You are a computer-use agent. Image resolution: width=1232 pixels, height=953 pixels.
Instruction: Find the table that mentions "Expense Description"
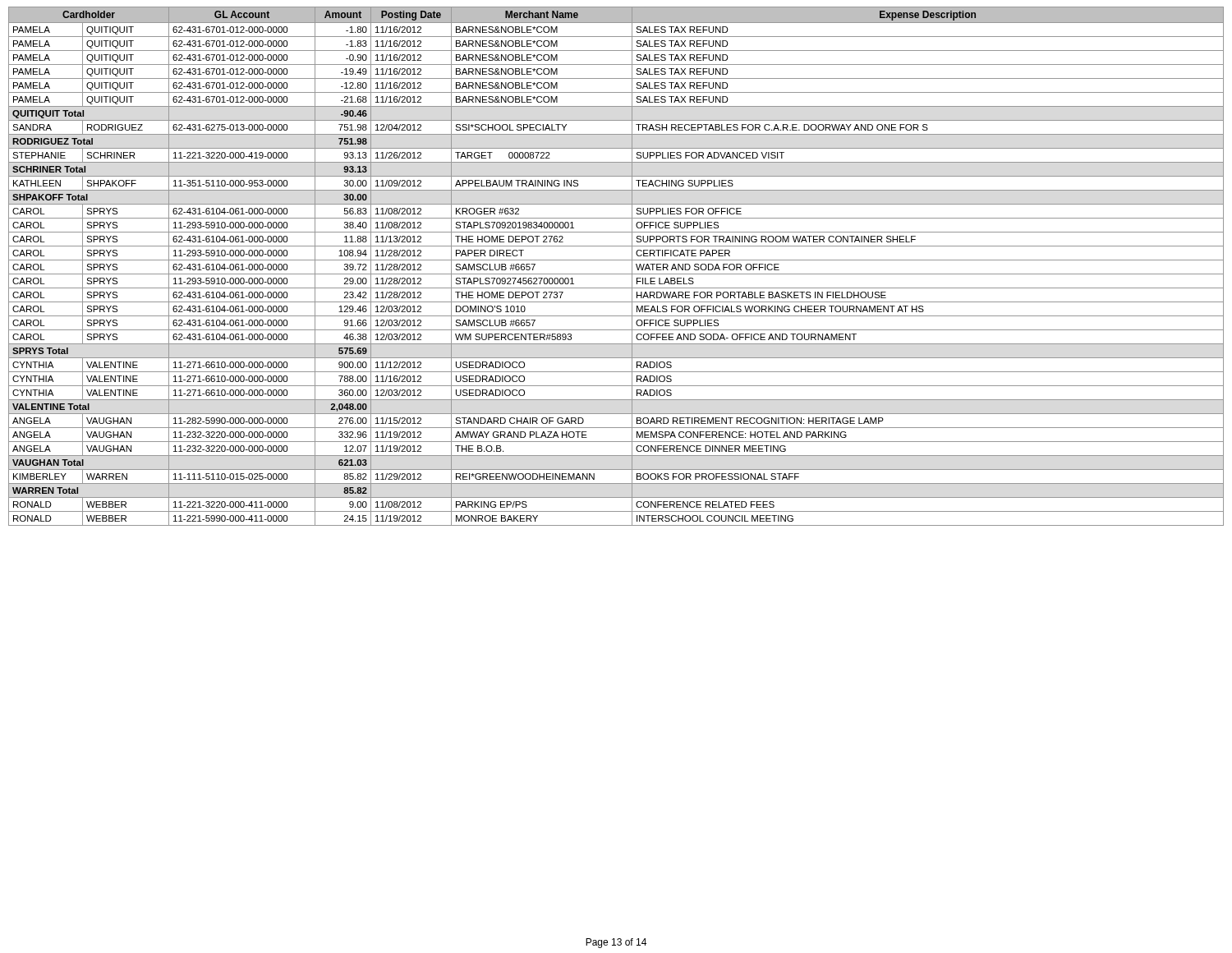[x=616, y=266]
